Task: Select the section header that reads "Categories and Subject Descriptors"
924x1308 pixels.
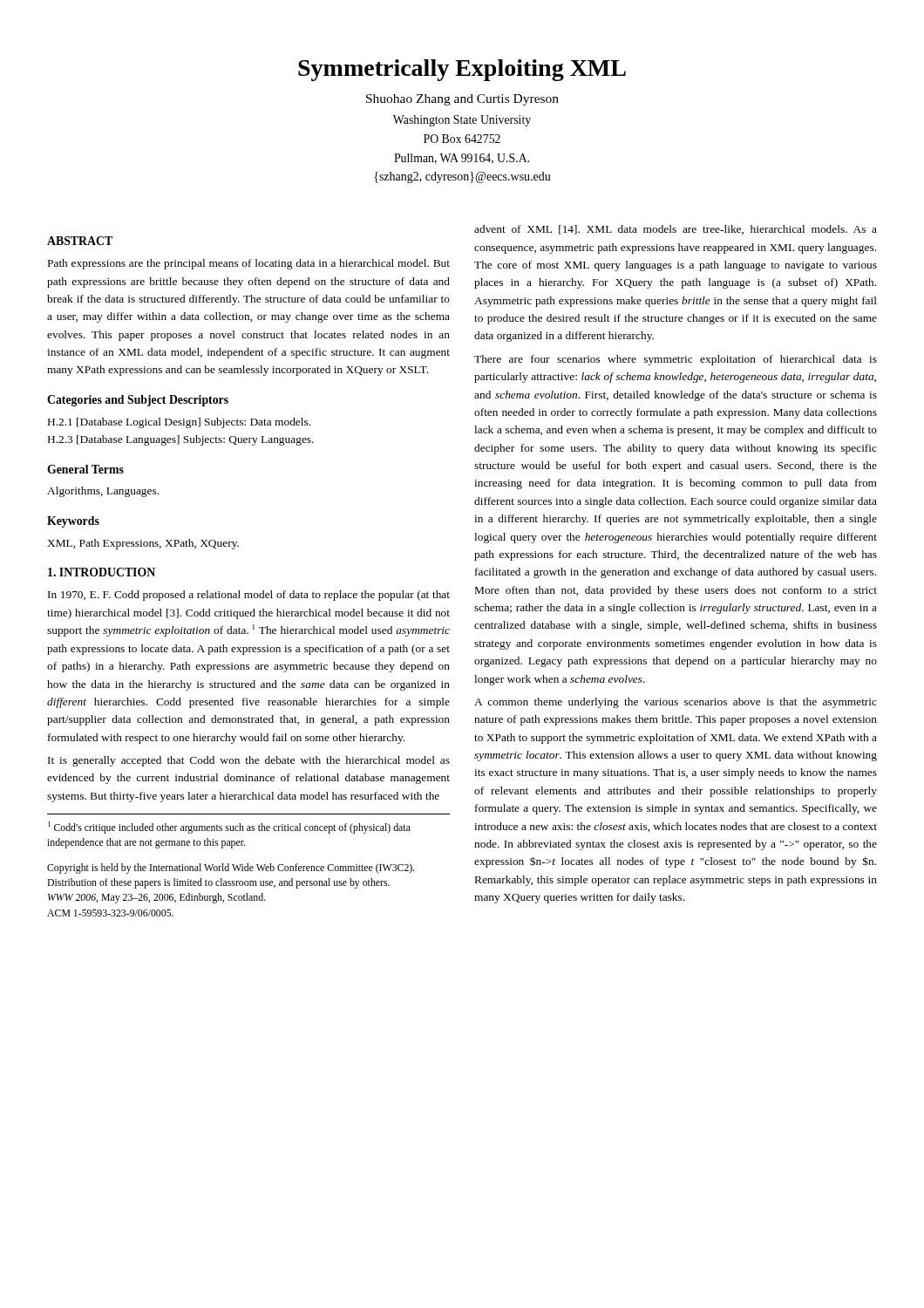Action: click(138, 400)
